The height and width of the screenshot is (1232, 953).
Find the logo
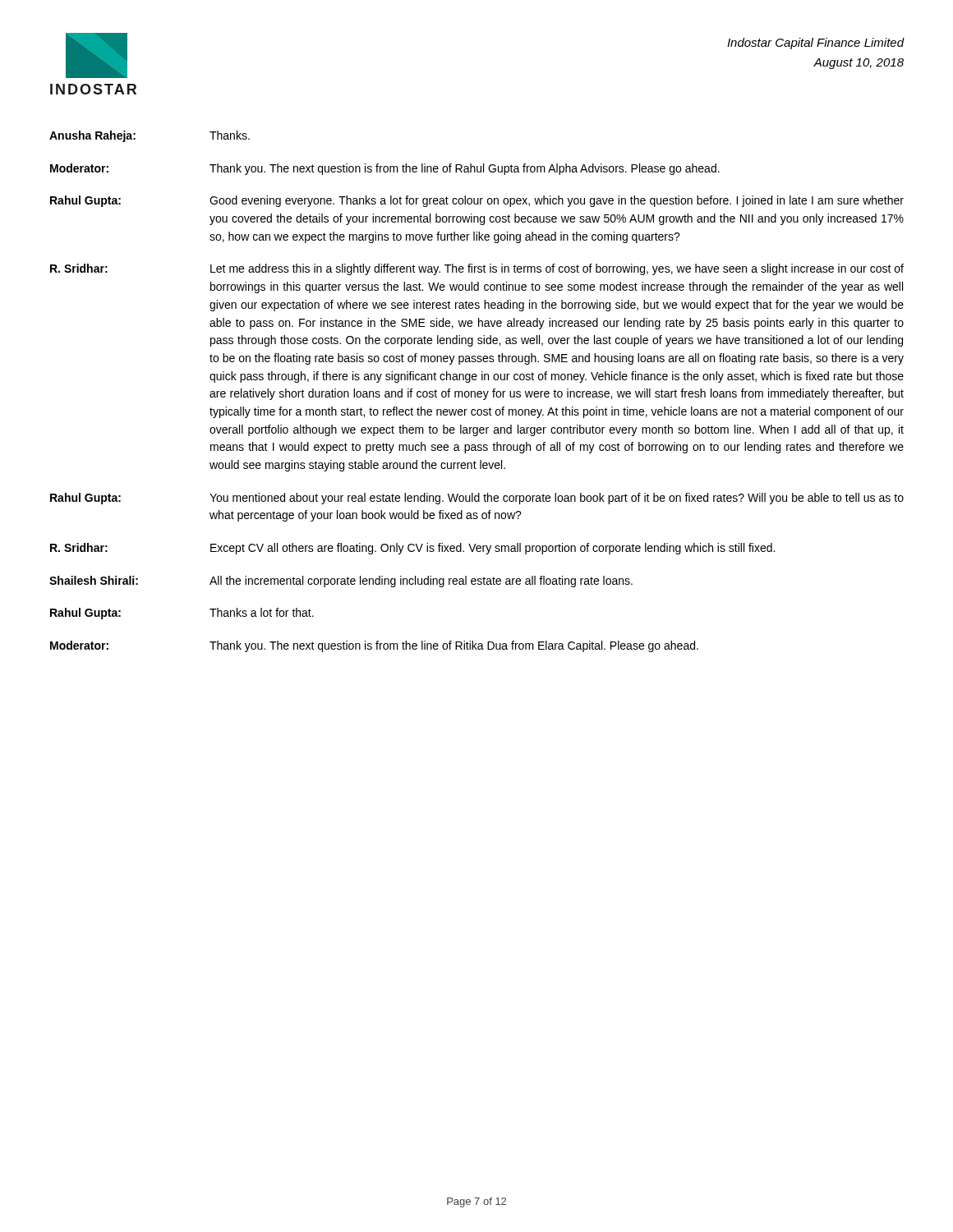point(123,65)
